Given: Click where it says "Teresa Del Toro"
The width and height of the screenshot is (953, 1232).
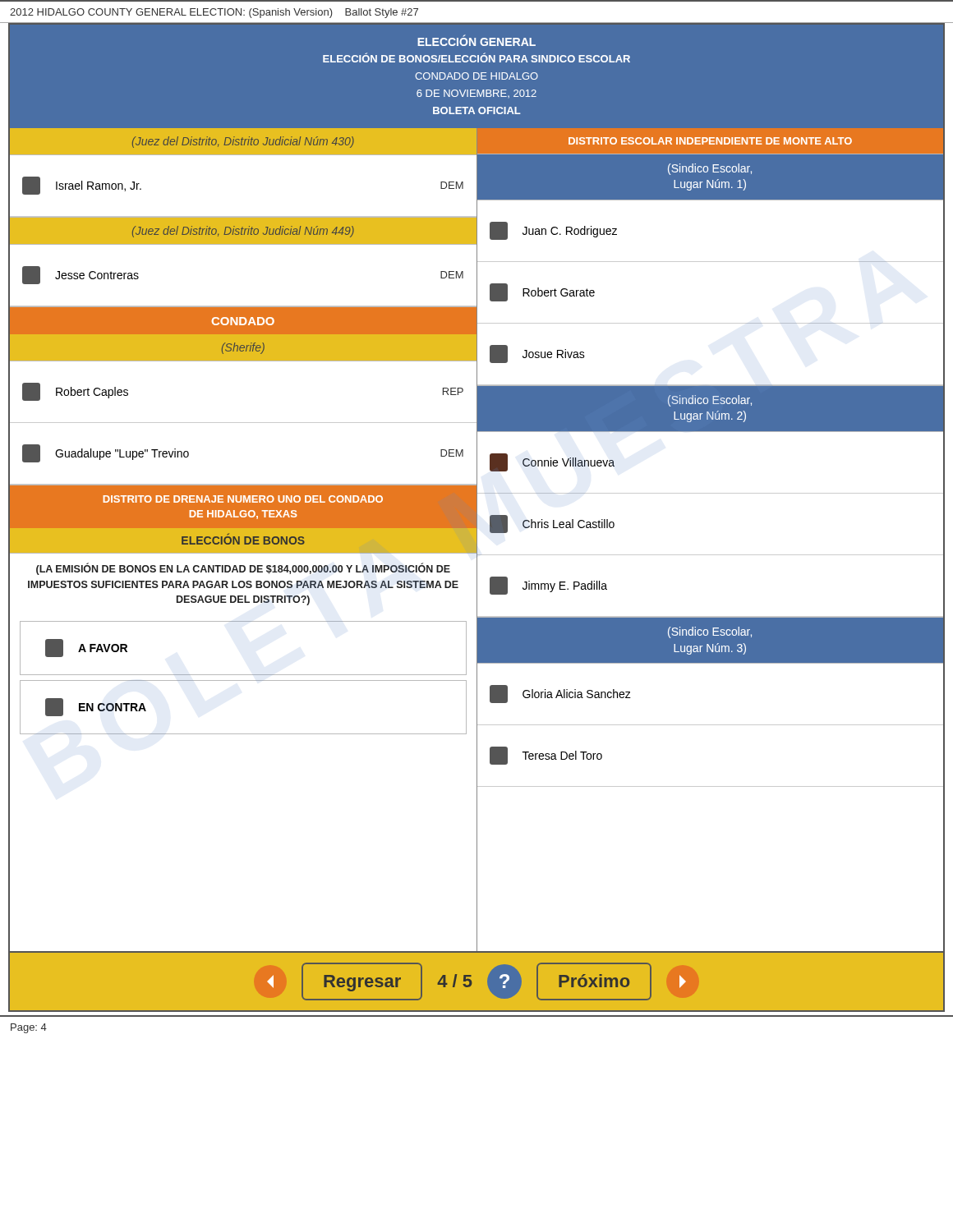Looking at the screenshot, I should (546, 756).
